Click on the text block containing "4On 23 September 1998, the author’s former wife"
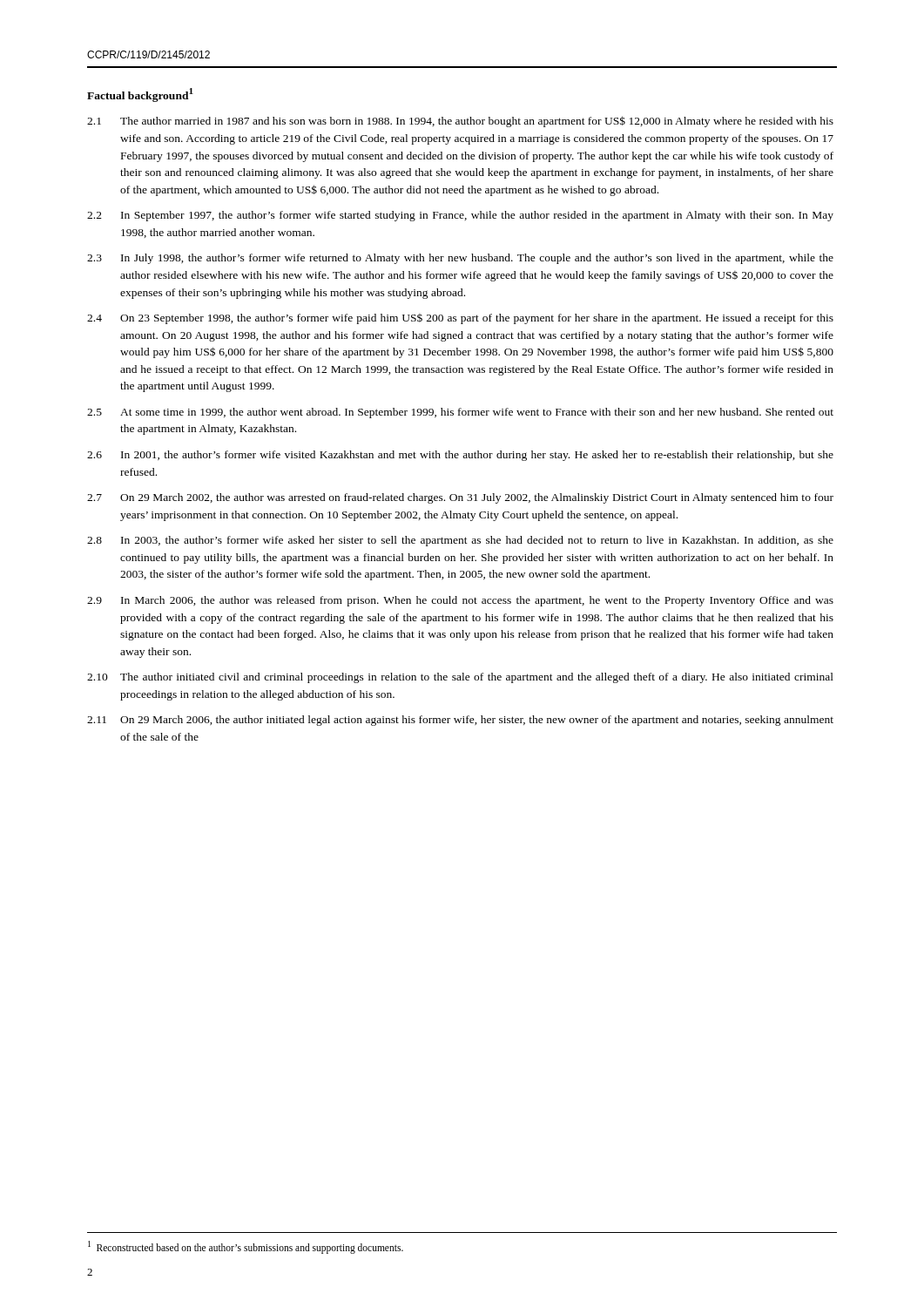Viewport: 924px width, 1307px height. tap(460, 352)
